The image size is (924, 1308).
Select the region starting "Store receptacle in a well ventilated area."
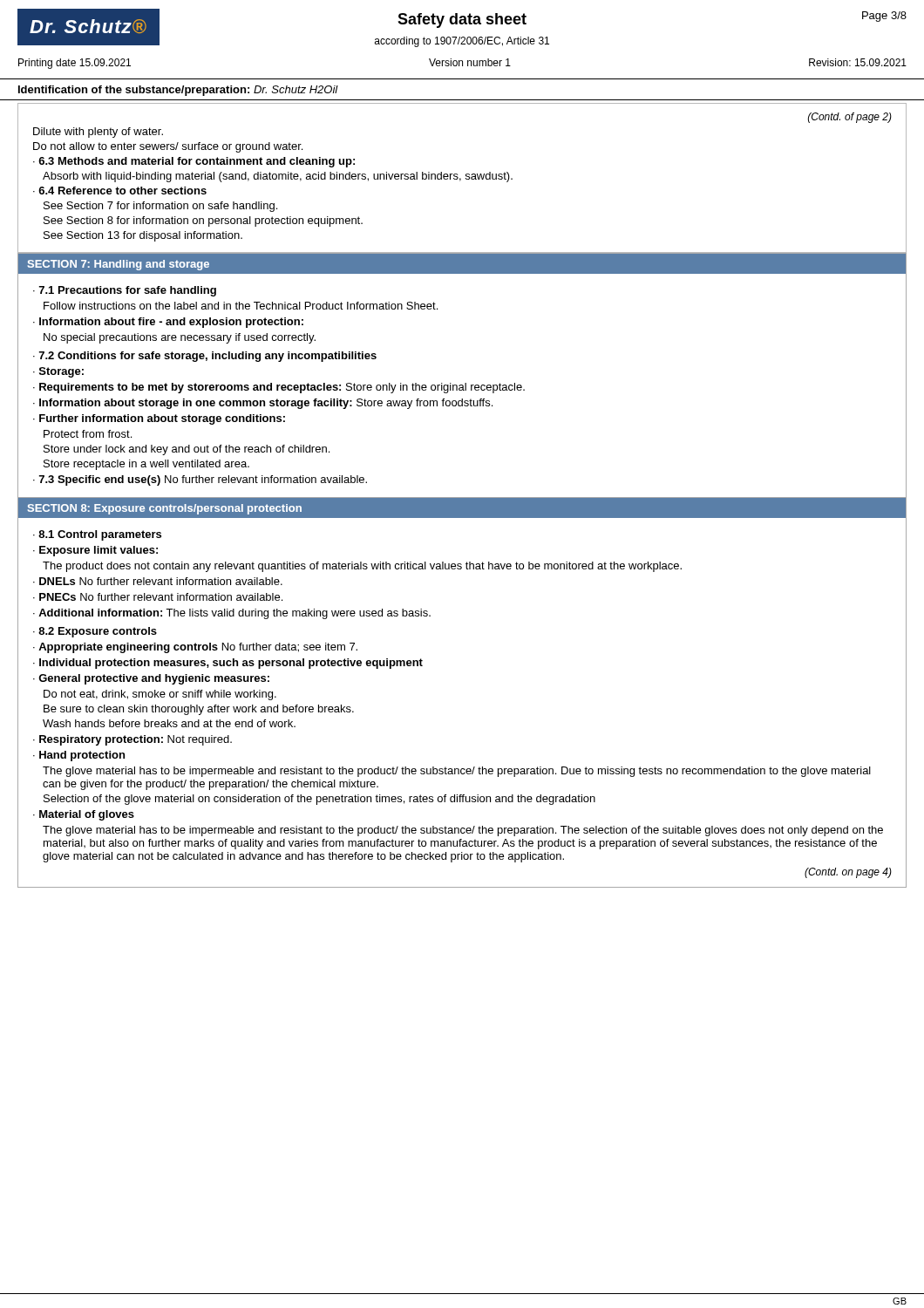(146, 463)
